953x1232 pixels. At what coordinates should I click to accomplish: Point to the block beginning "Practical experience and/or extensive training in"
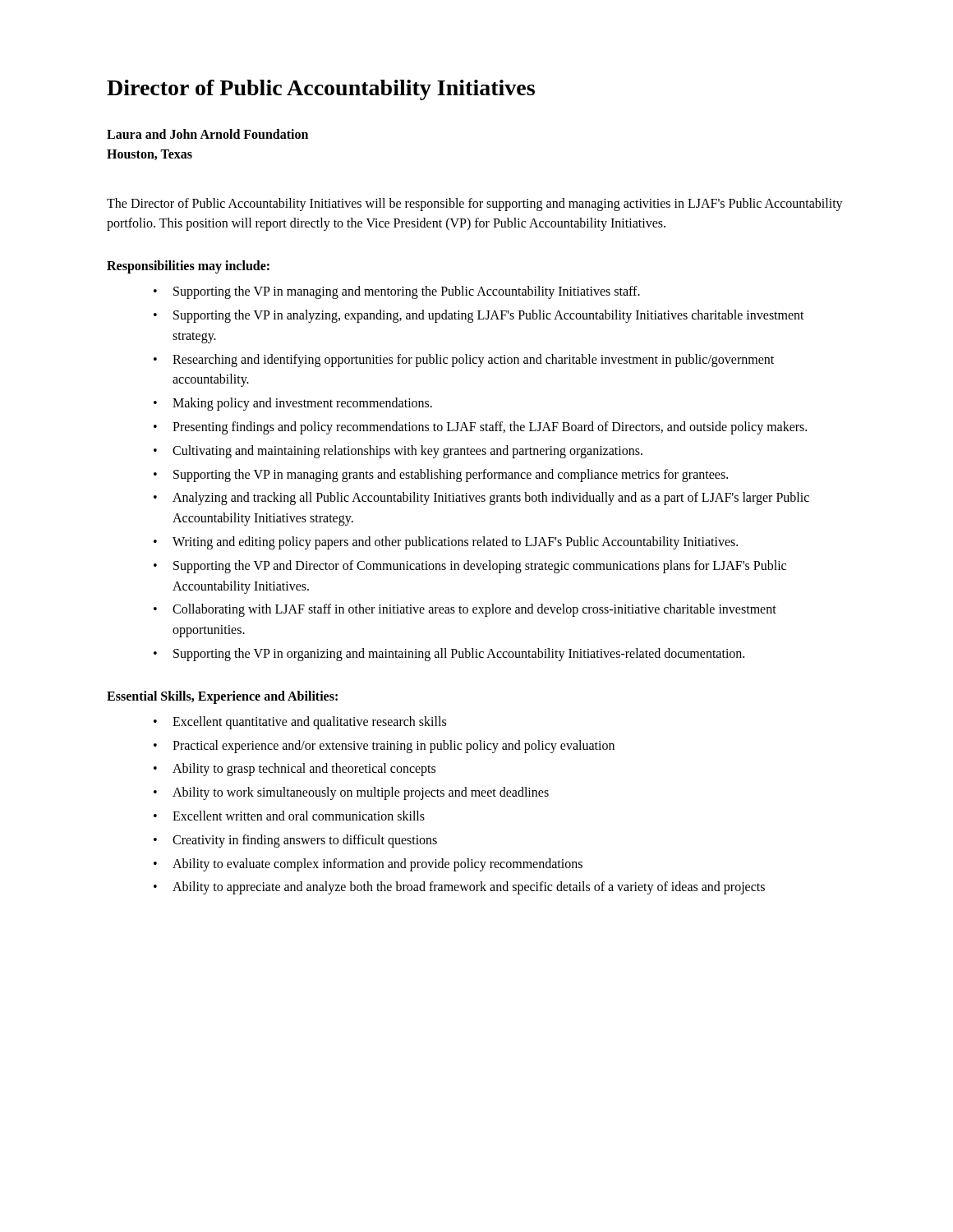click(x=501, y=746)
